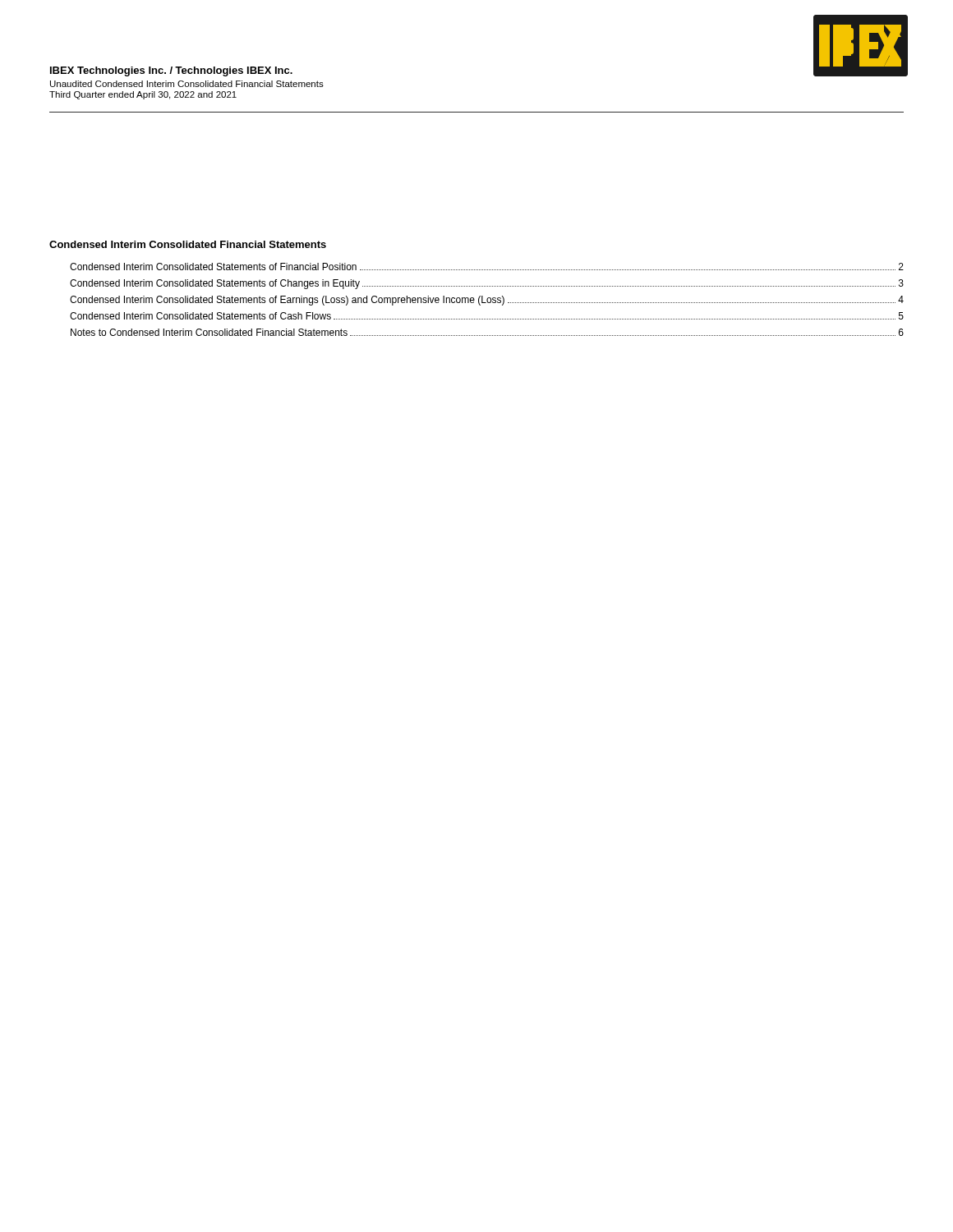Locate a section header

188,244
